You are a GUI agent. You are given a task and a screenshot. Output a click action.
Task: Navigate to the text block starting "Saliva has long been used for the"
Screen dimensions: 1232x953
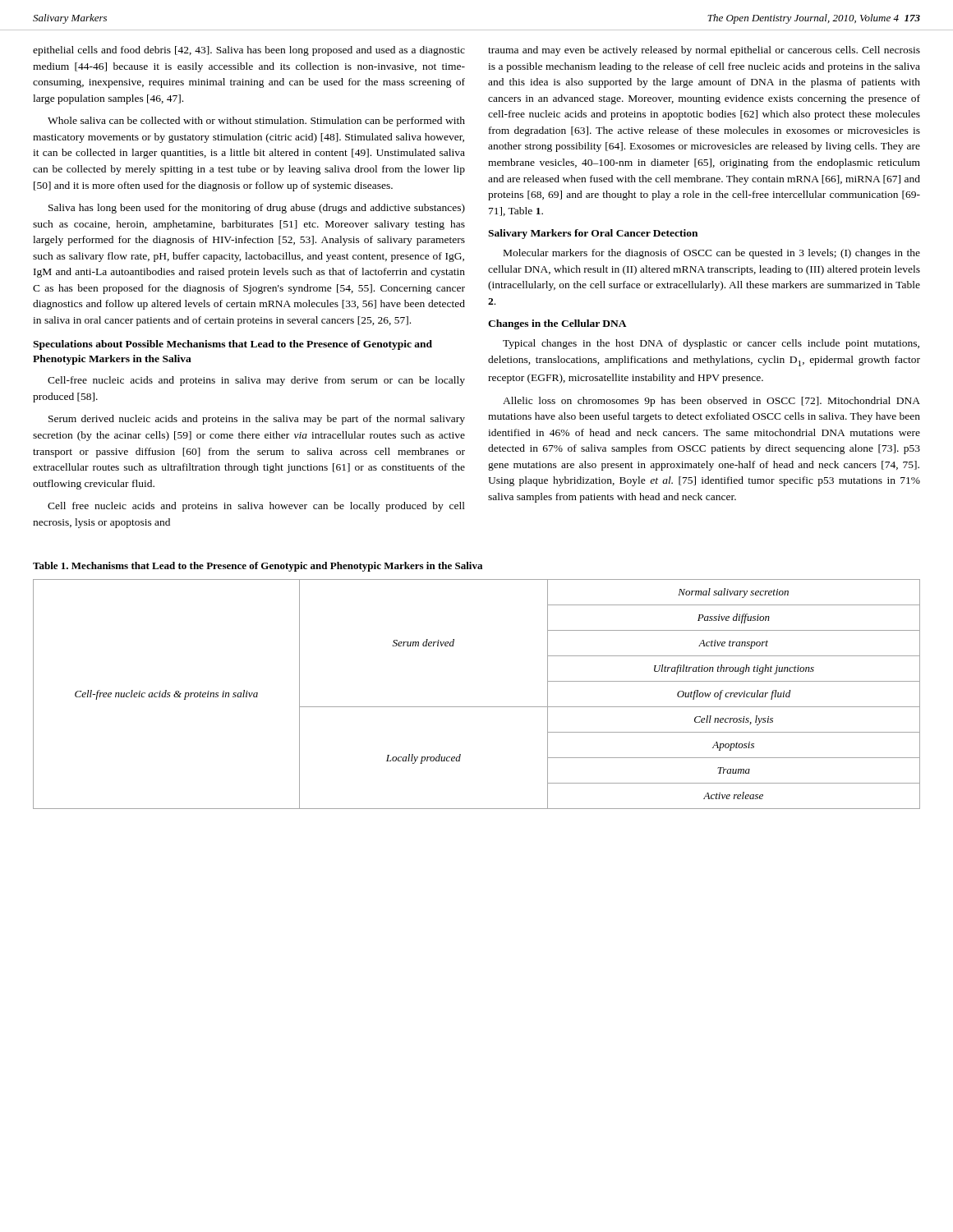point(249,264)
